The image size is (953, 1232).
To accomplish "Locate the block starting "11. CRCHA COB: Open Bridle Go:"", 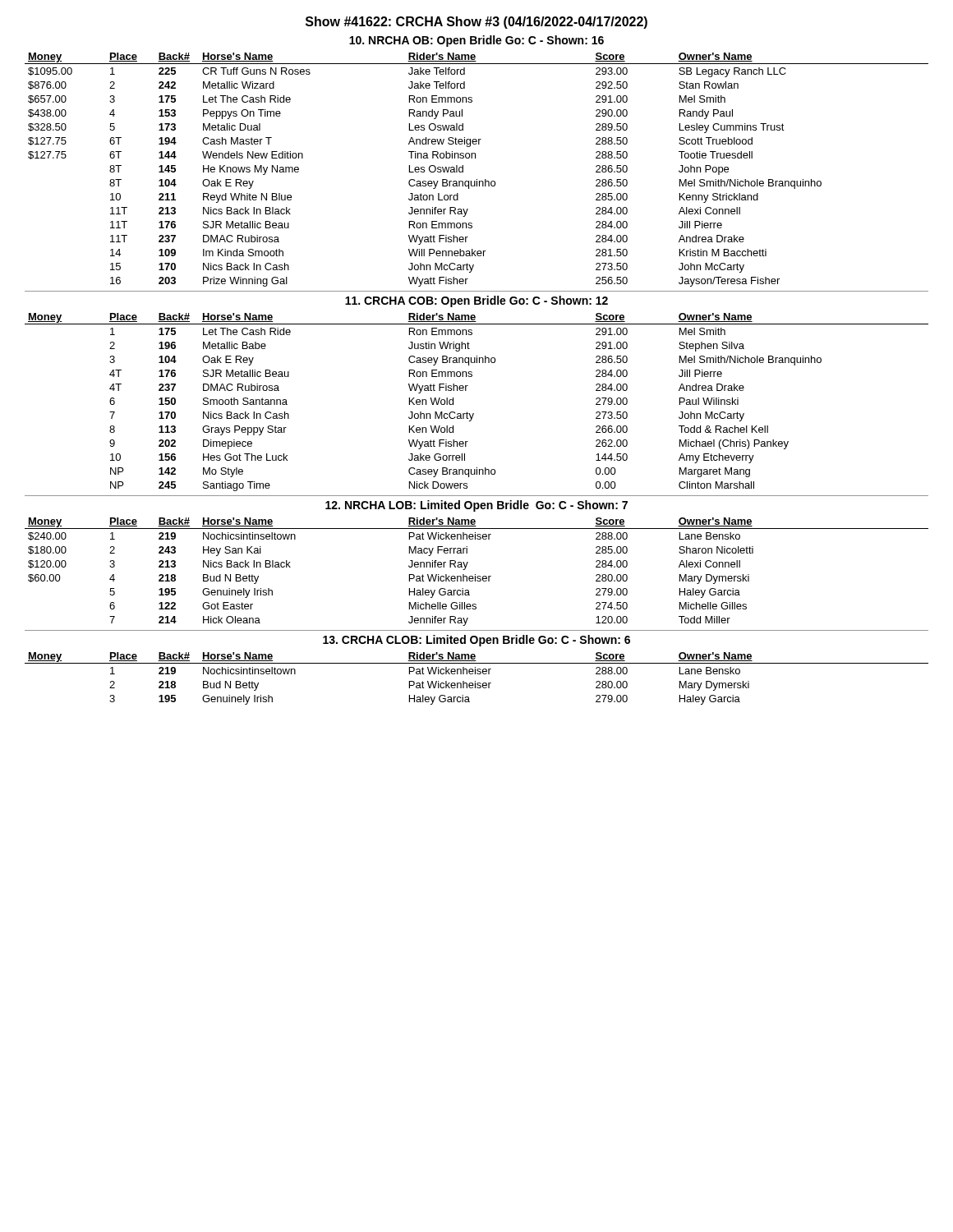I will coord(476,301).
